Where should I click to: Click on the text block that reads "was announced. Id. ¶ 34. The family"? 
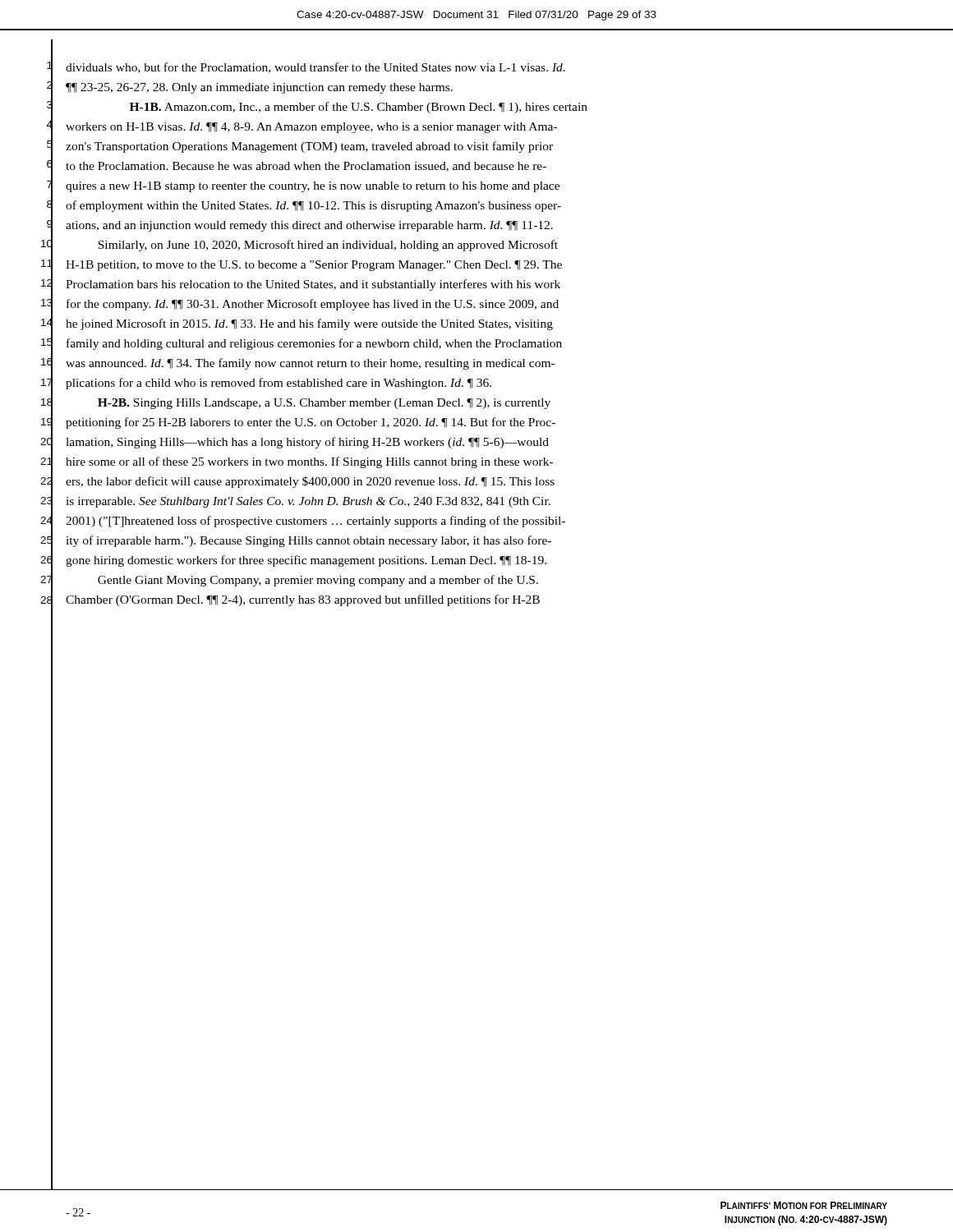(x=310, y=363)
